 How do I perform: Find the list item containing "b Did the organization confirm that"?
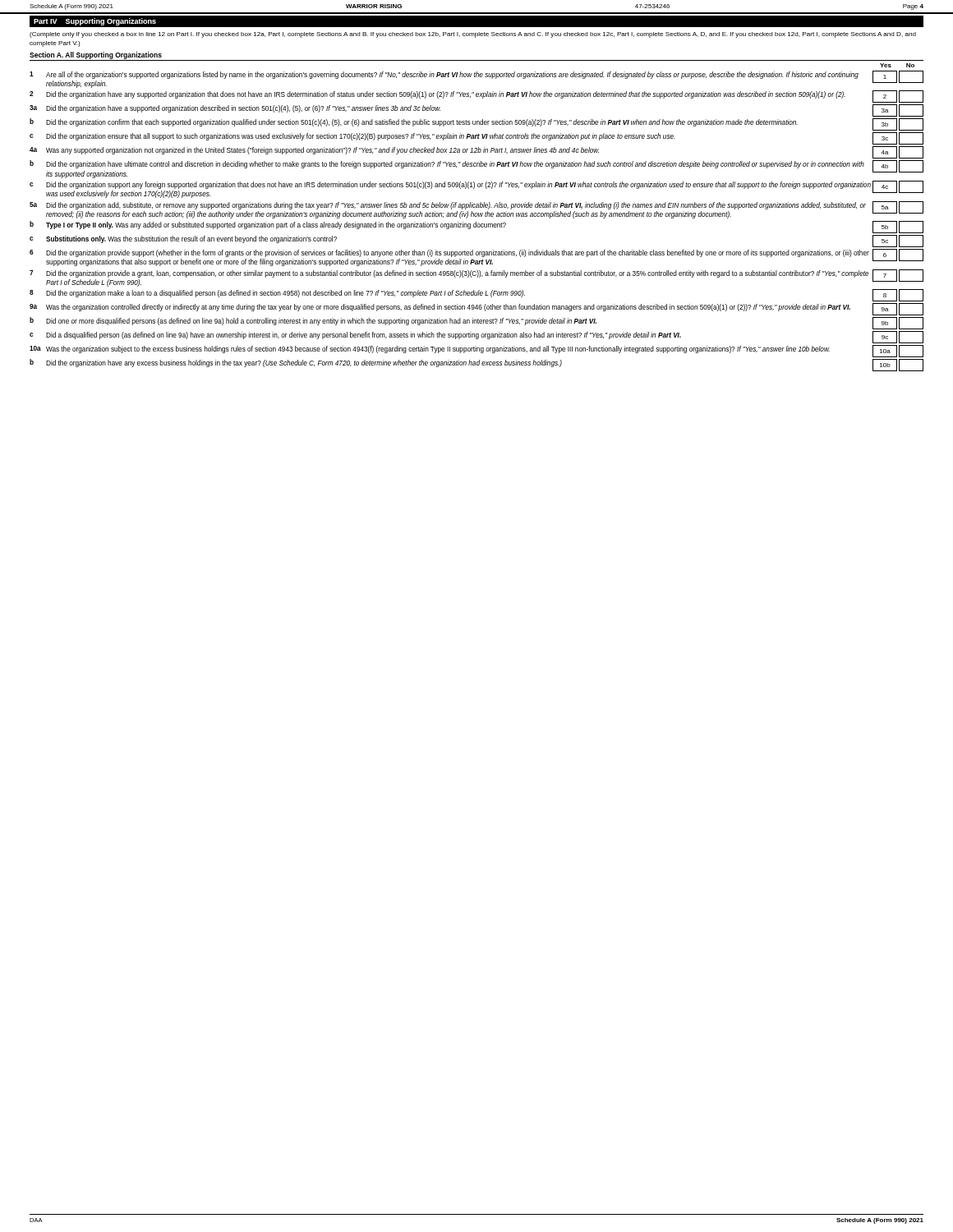[x=476, y=125]
